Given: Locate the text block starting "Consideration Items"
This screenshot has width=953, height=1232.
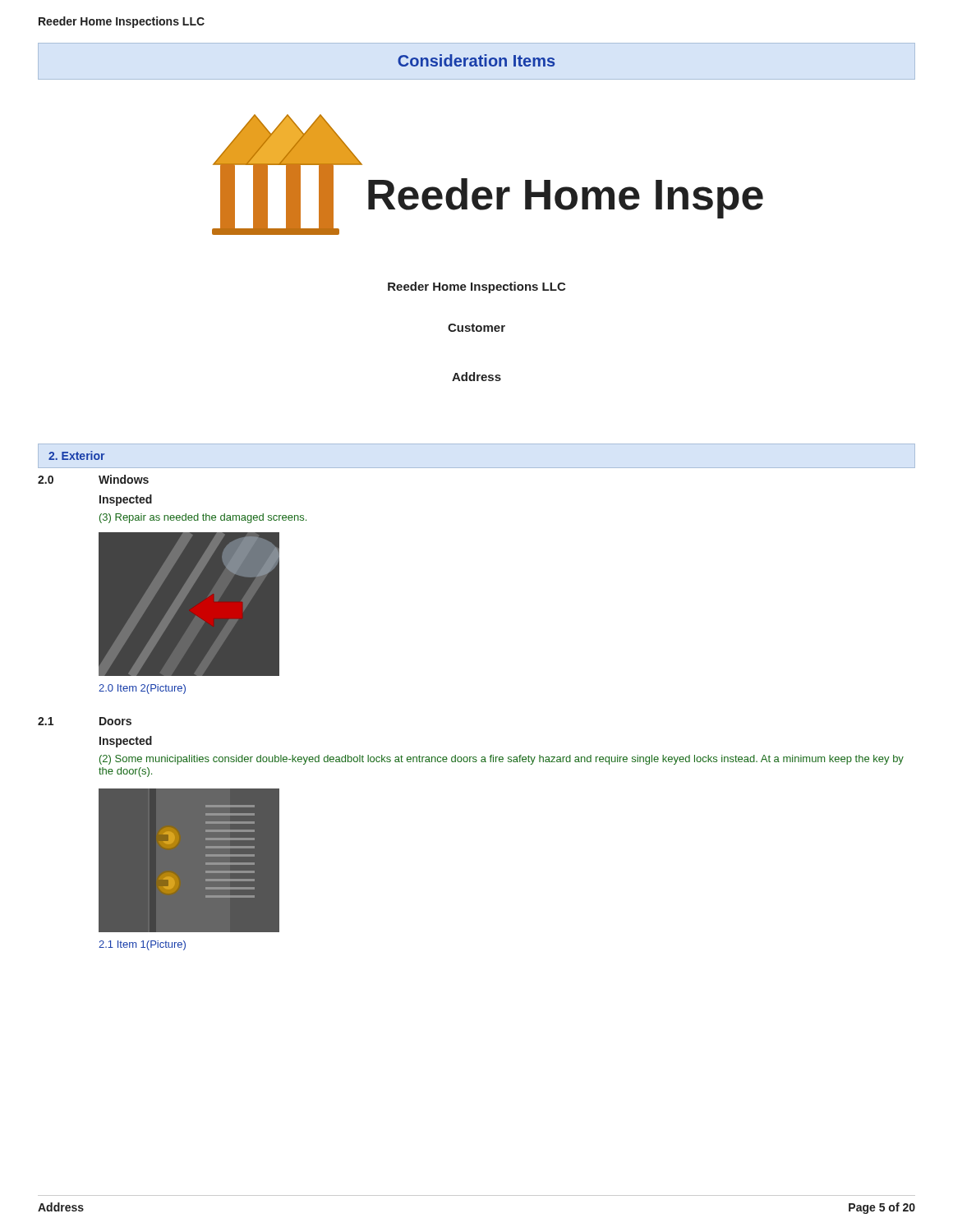Looking at the screenshot, I should point(476,61).
